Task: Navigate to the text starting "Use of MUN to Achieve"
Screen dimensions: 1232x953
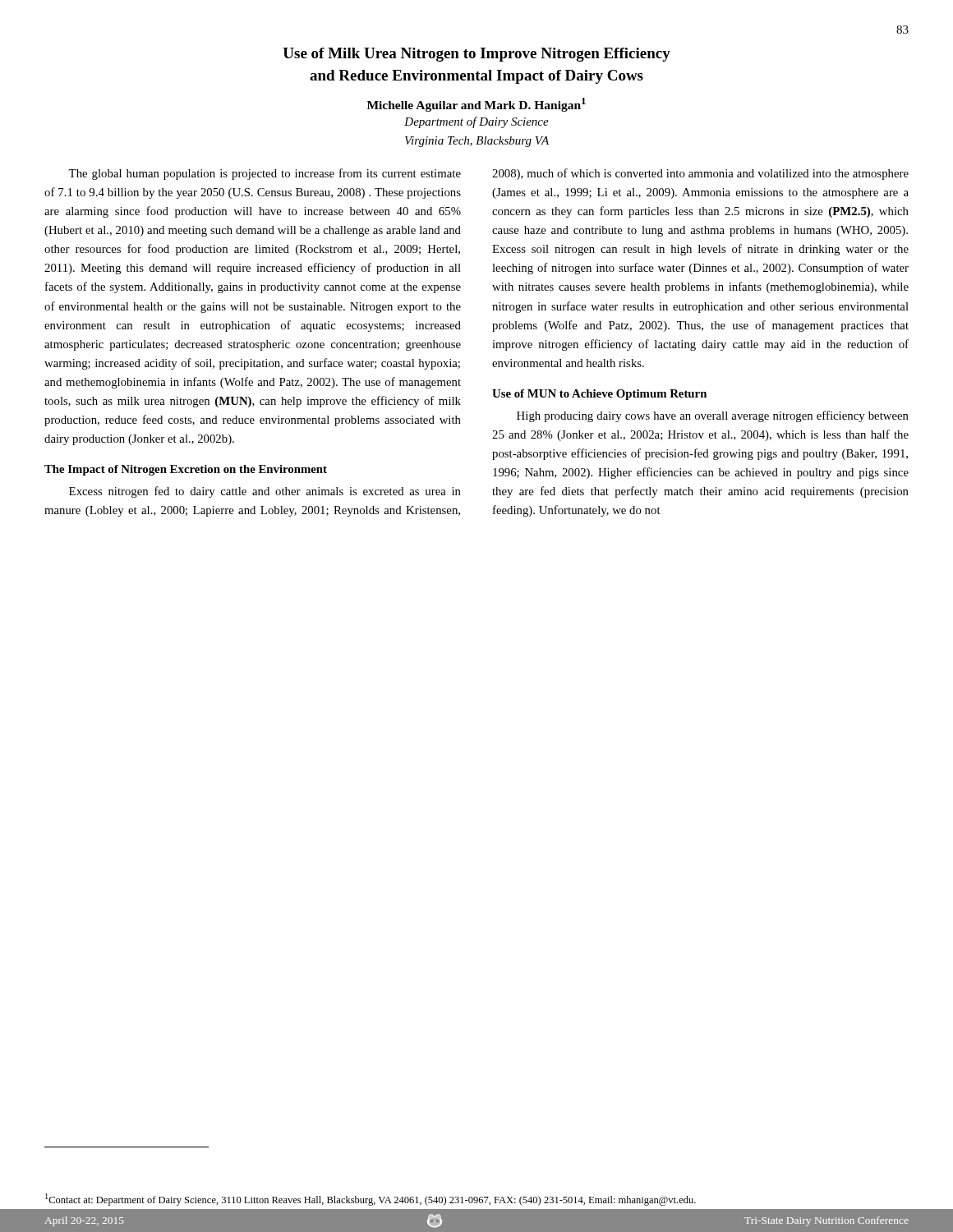Action: pos(599,393)
